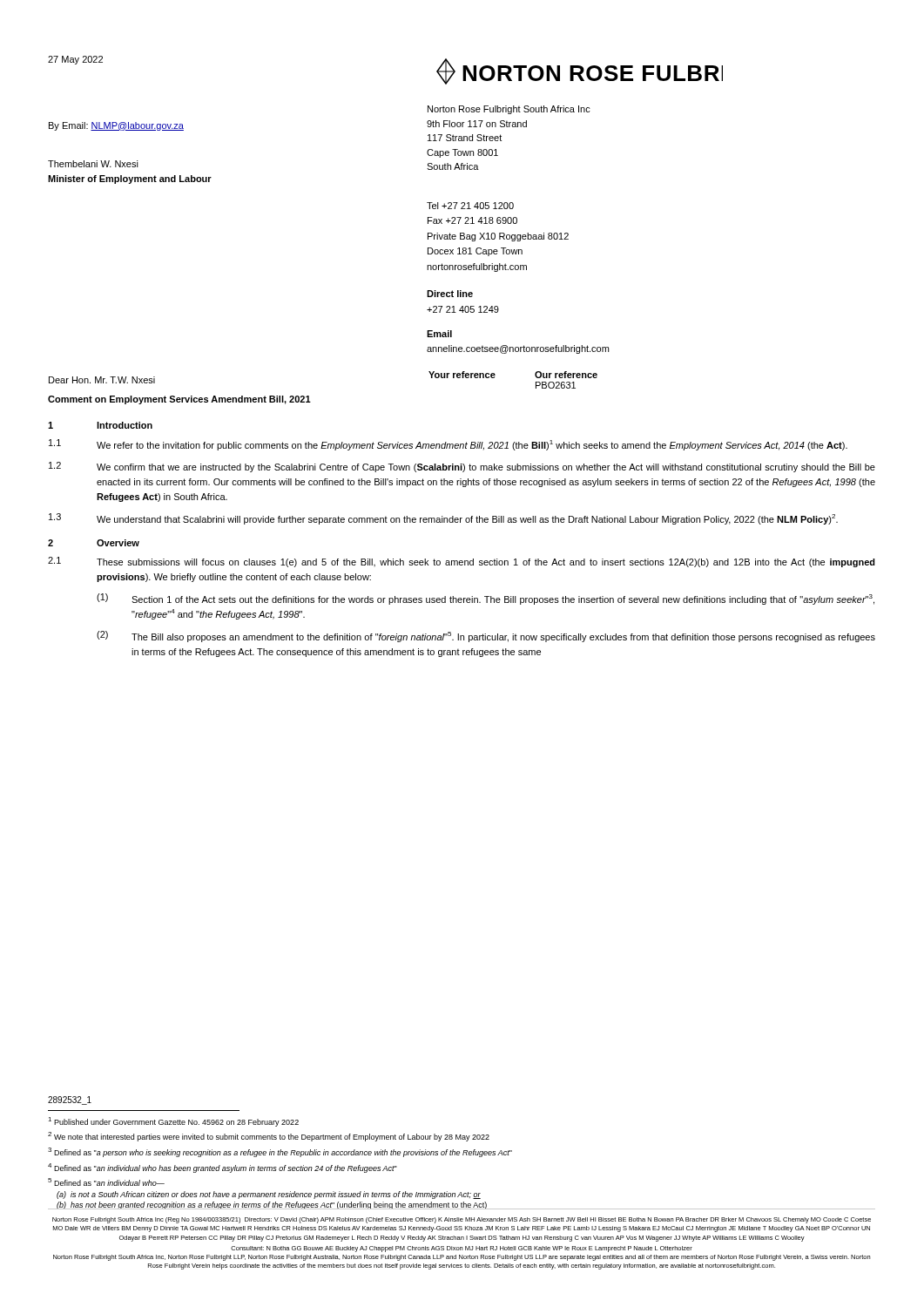Image resolution: width=924 pixels, height=1307 pixels.
Task: Find the text that says "Email anneline.coetsee@nortonrosefulbright.com"
Action: (518, 341)
